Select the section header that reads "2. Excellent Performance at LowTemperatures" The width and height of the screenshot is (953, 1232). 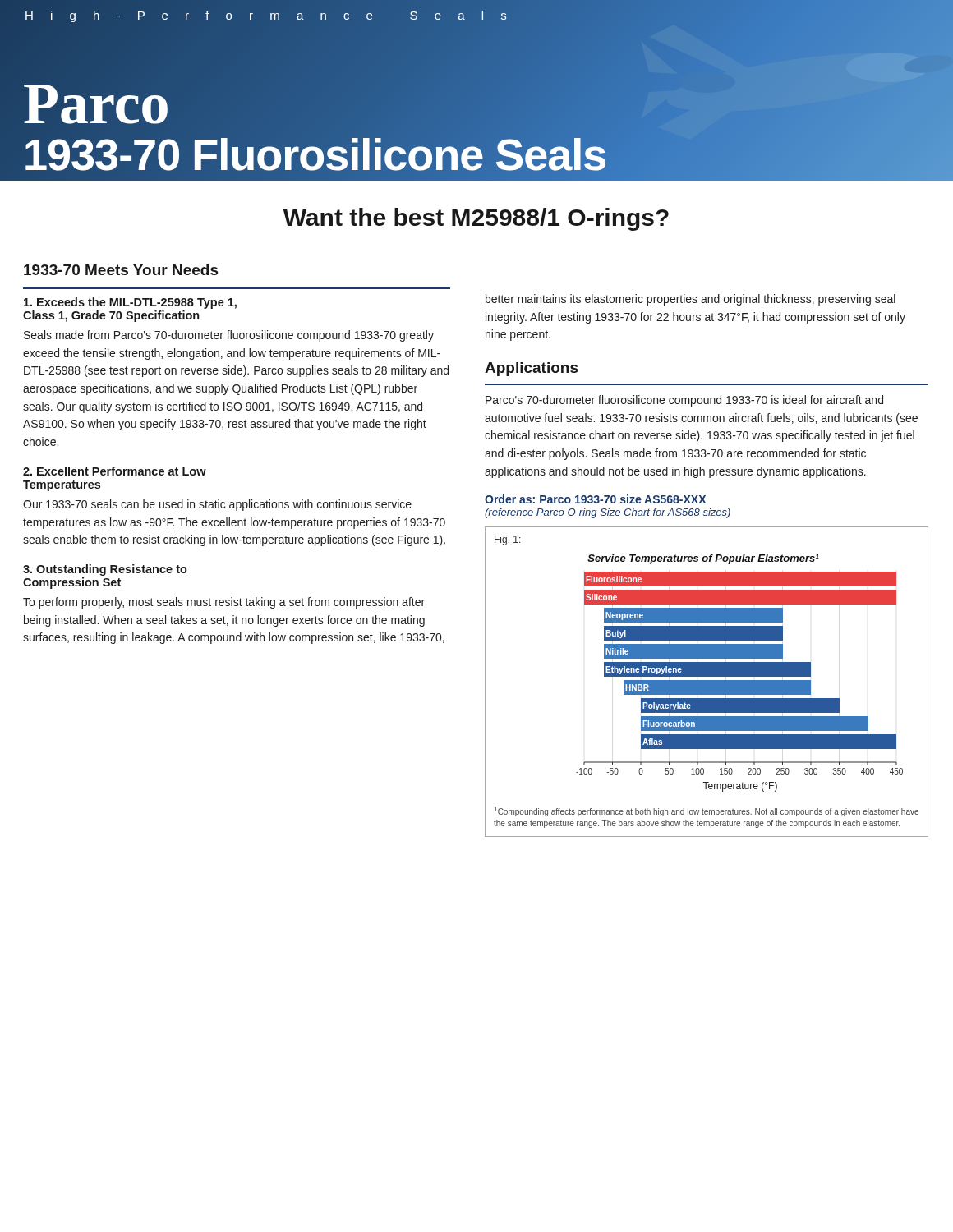pos(114,478)
